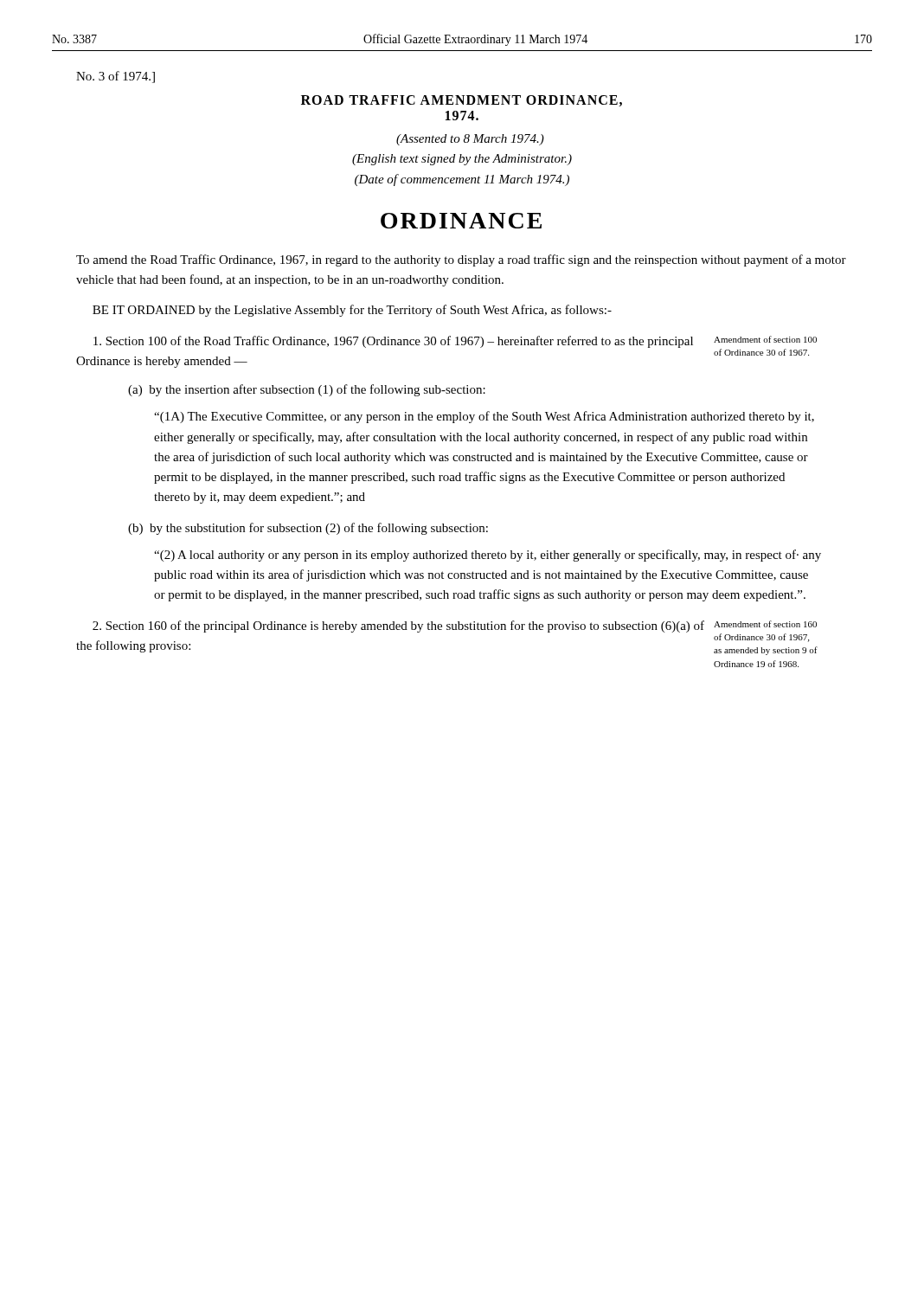Find the block on this page that starts "To amend the Road Traffic Ordinance,"
Screen dimensions: 1298x924
(461, 269)
